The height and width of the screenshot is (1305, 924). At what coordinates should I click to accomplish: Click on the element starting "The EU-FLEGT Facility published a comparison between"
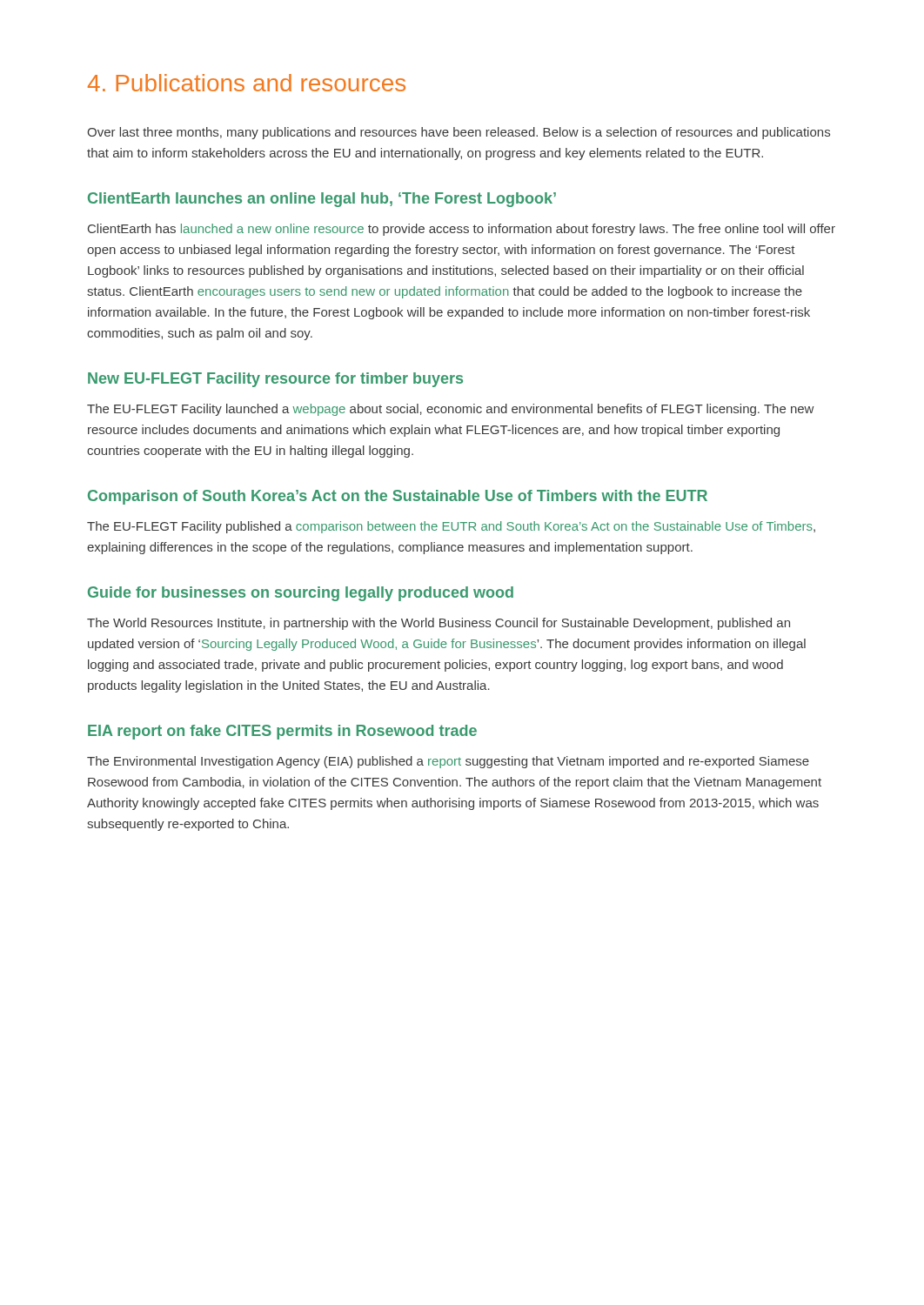click(x=462, y=537)
